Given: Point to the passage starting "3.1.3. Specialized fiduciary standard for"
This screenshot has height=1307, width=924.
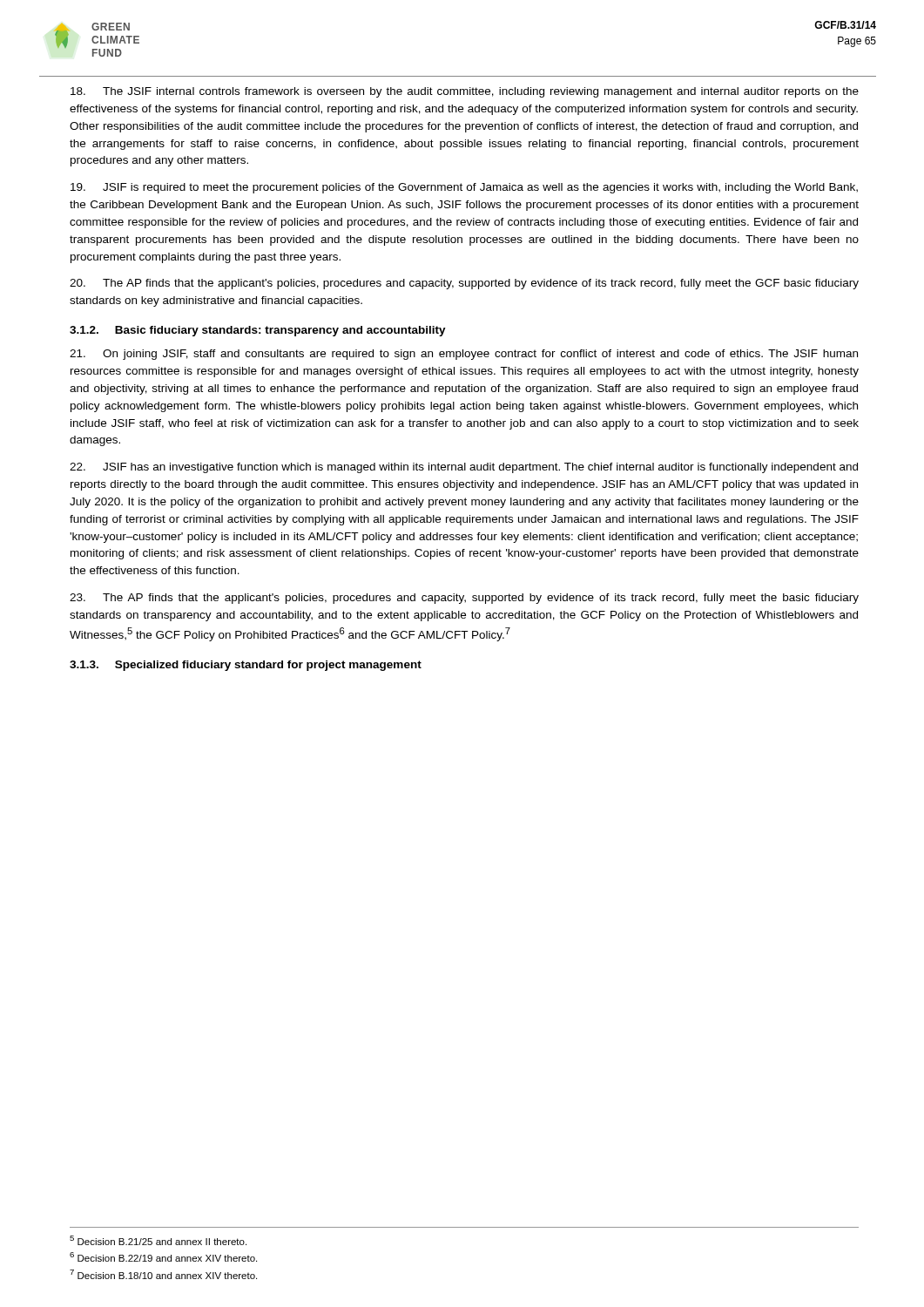Looking at the screenshot, I should point(245,664).
